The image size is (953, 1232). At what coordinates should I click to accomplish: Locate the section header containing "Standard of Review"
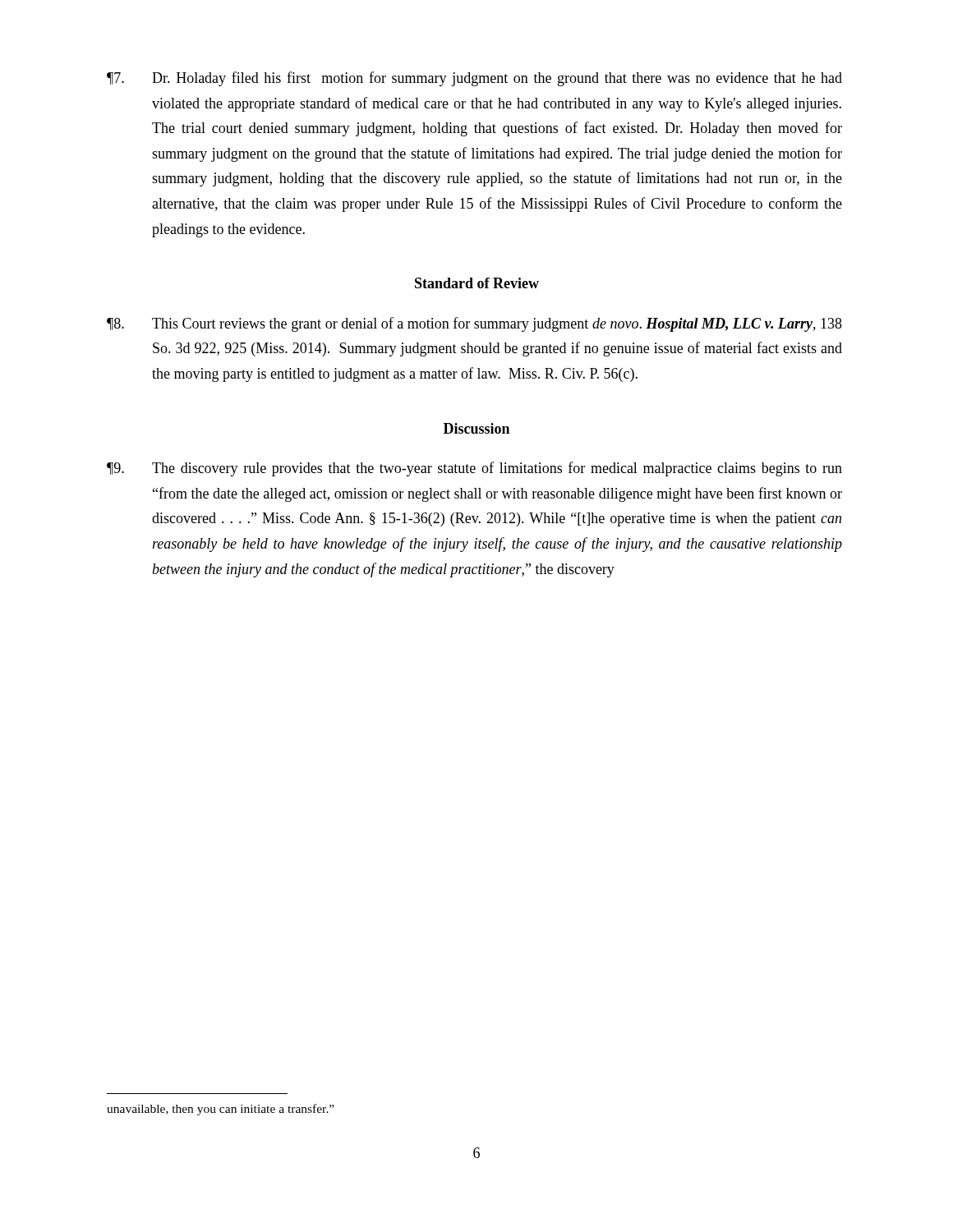[476, 283]
